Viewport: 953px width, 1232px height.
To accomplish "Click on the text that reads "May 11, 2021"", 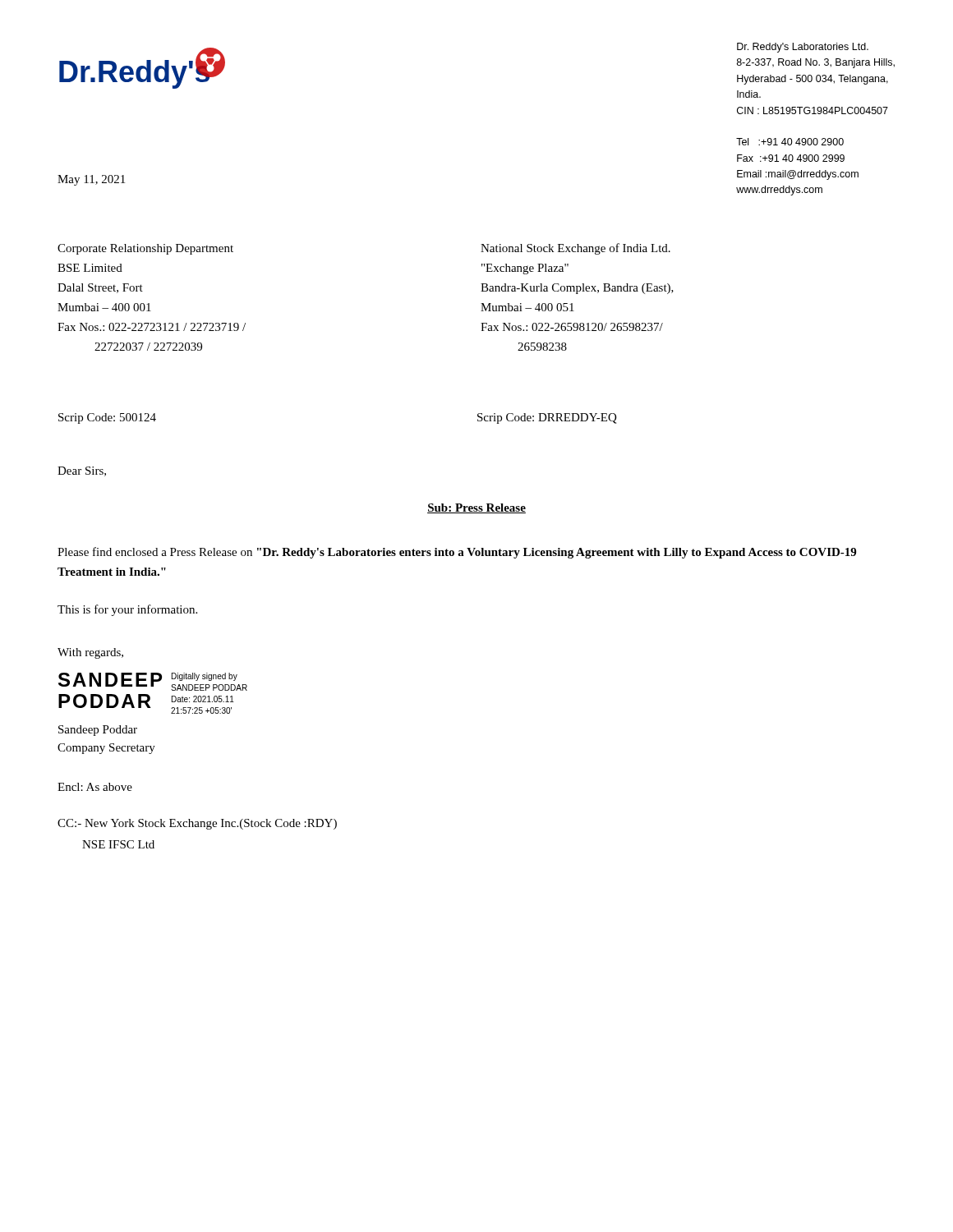I will pos(92,179).
